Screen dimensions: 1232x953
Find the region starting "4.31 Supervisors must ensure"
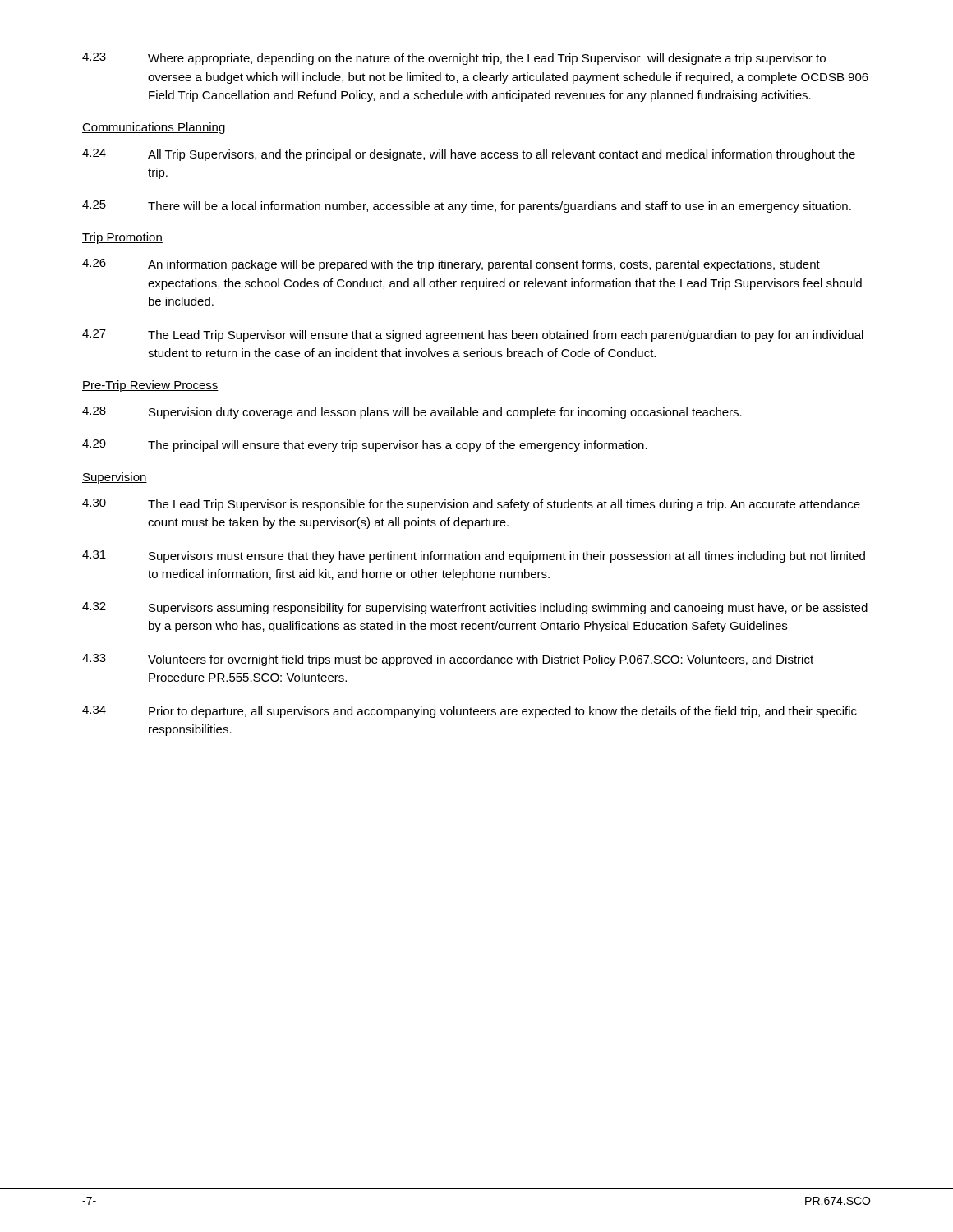point(476,565)
